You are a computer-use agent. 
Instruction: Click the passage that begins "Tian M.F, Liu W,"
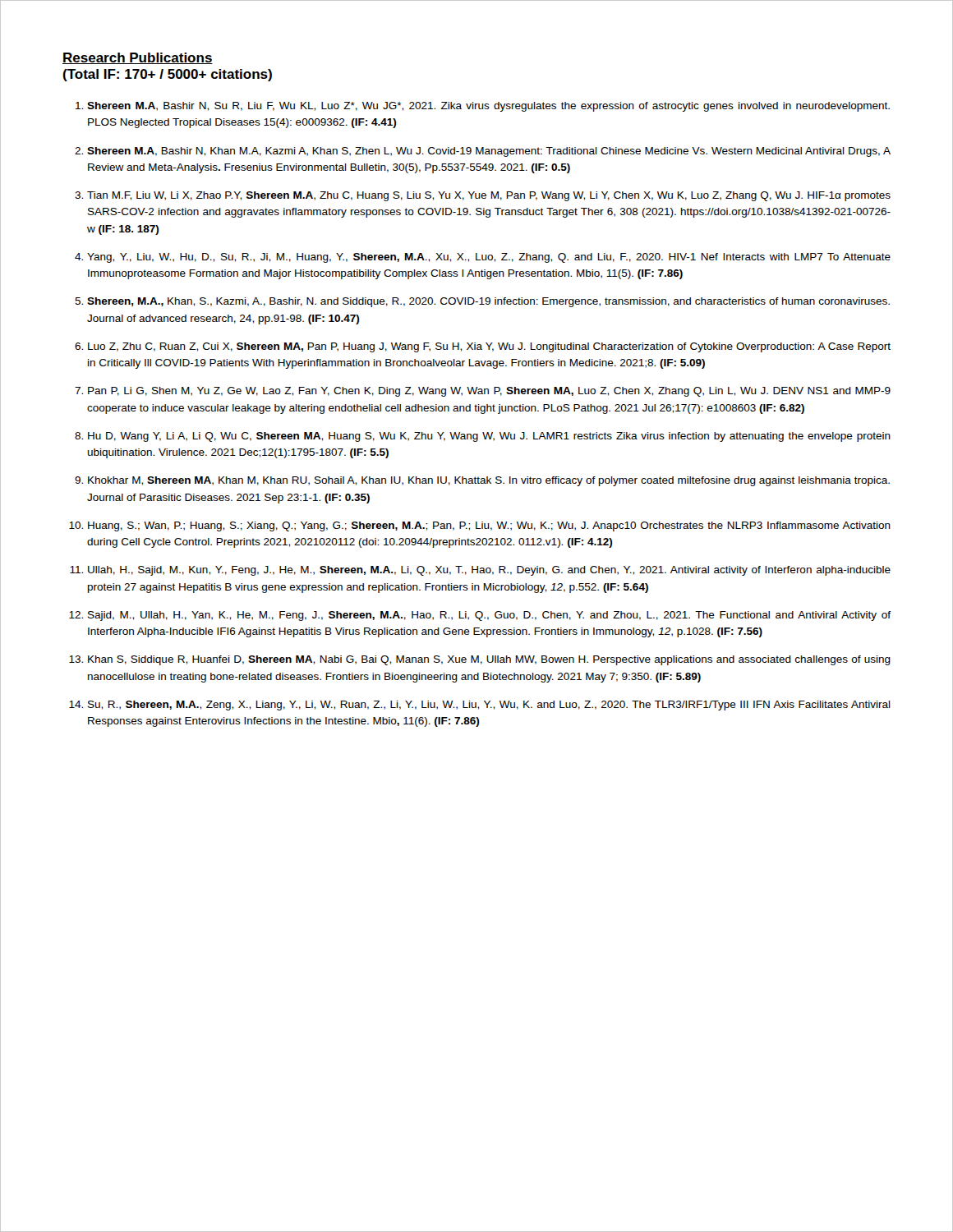489,212
